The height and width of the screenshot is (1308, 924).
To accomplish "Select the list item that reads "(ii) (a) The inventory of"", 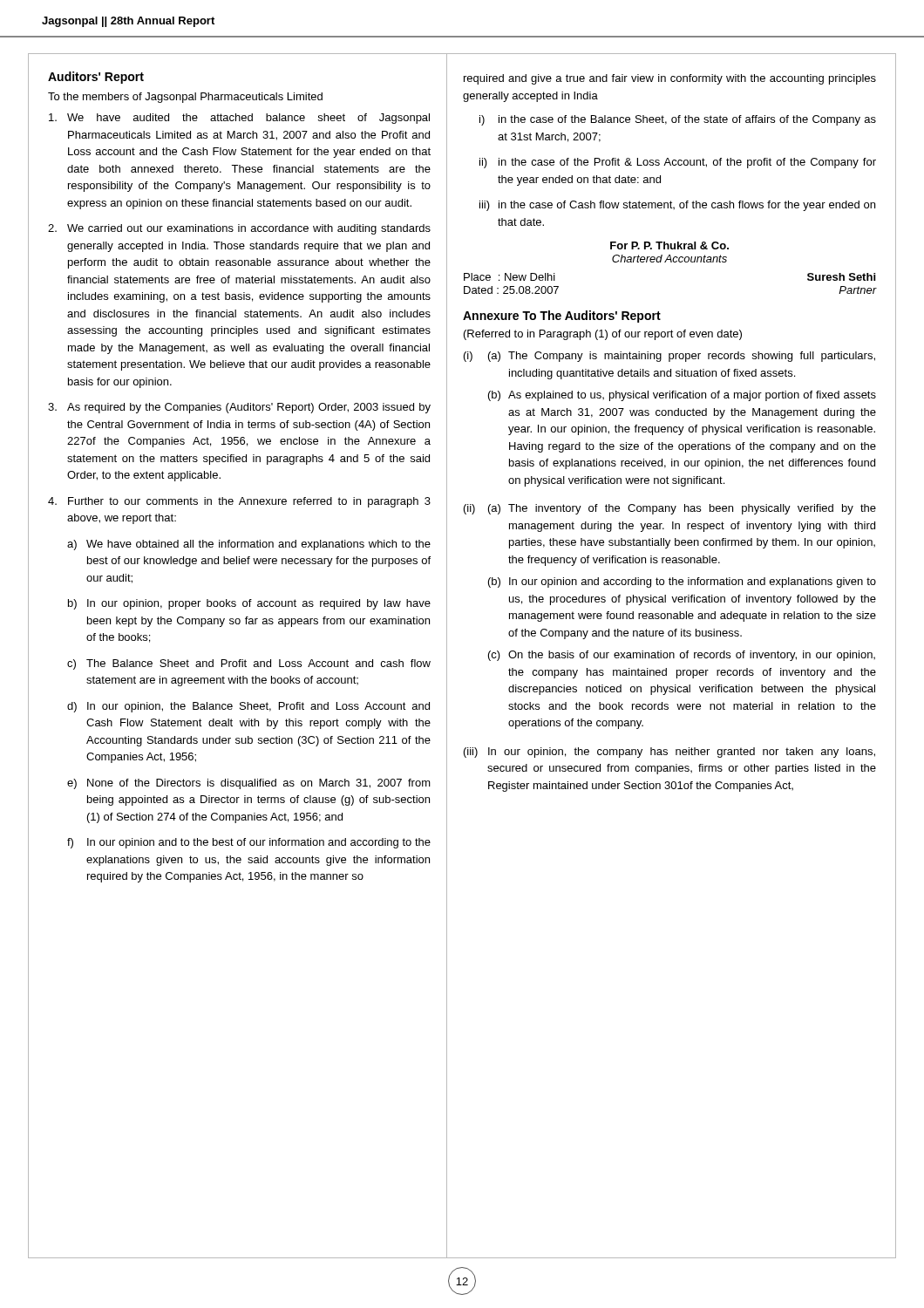I will 669,618.
